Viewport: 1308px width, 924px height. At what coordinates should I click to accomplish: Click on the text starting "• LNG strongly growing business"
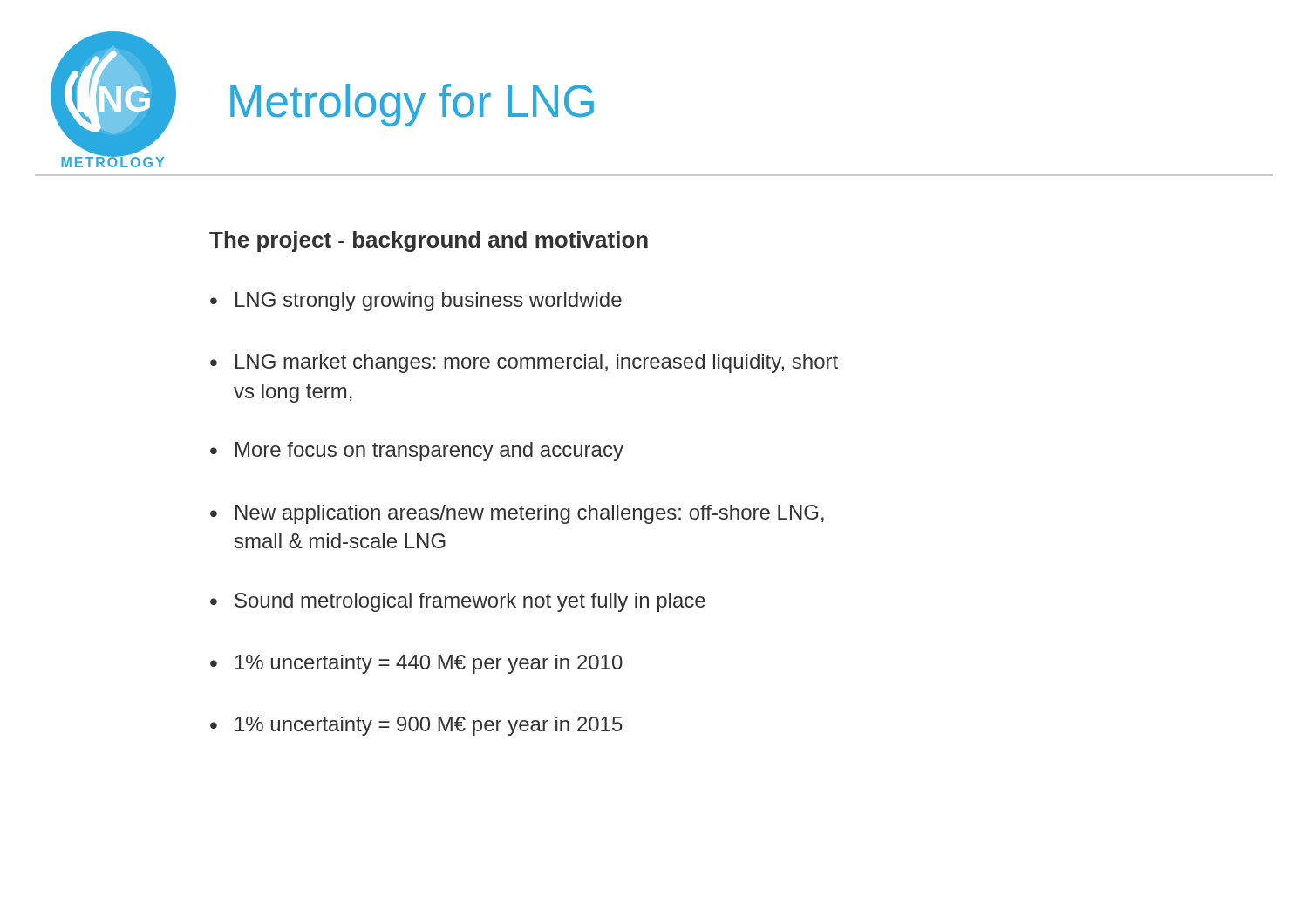pyautogui.click(x=416, y=302)
